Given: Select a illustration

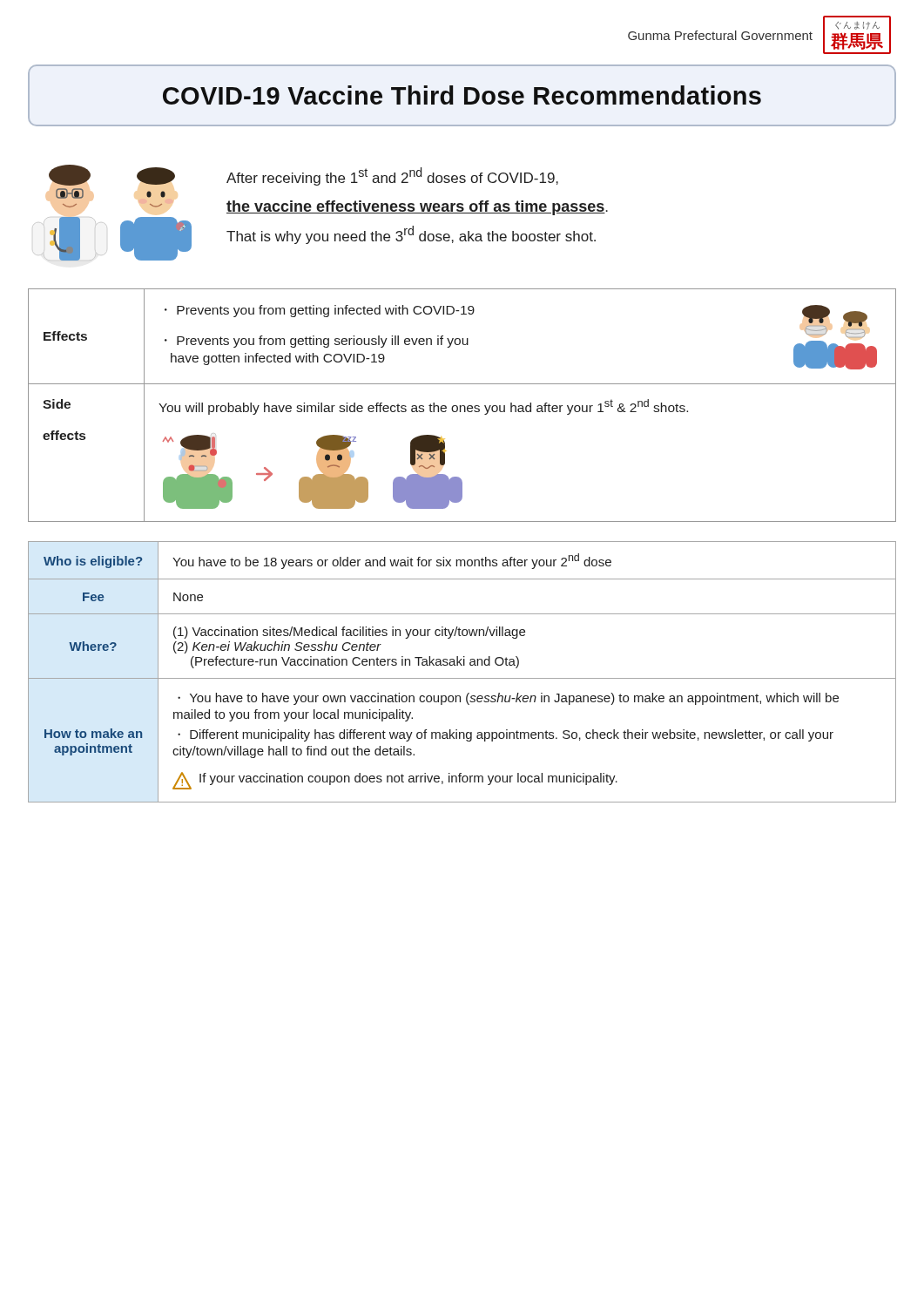Looking at the screenshot, I should [115, 207].
